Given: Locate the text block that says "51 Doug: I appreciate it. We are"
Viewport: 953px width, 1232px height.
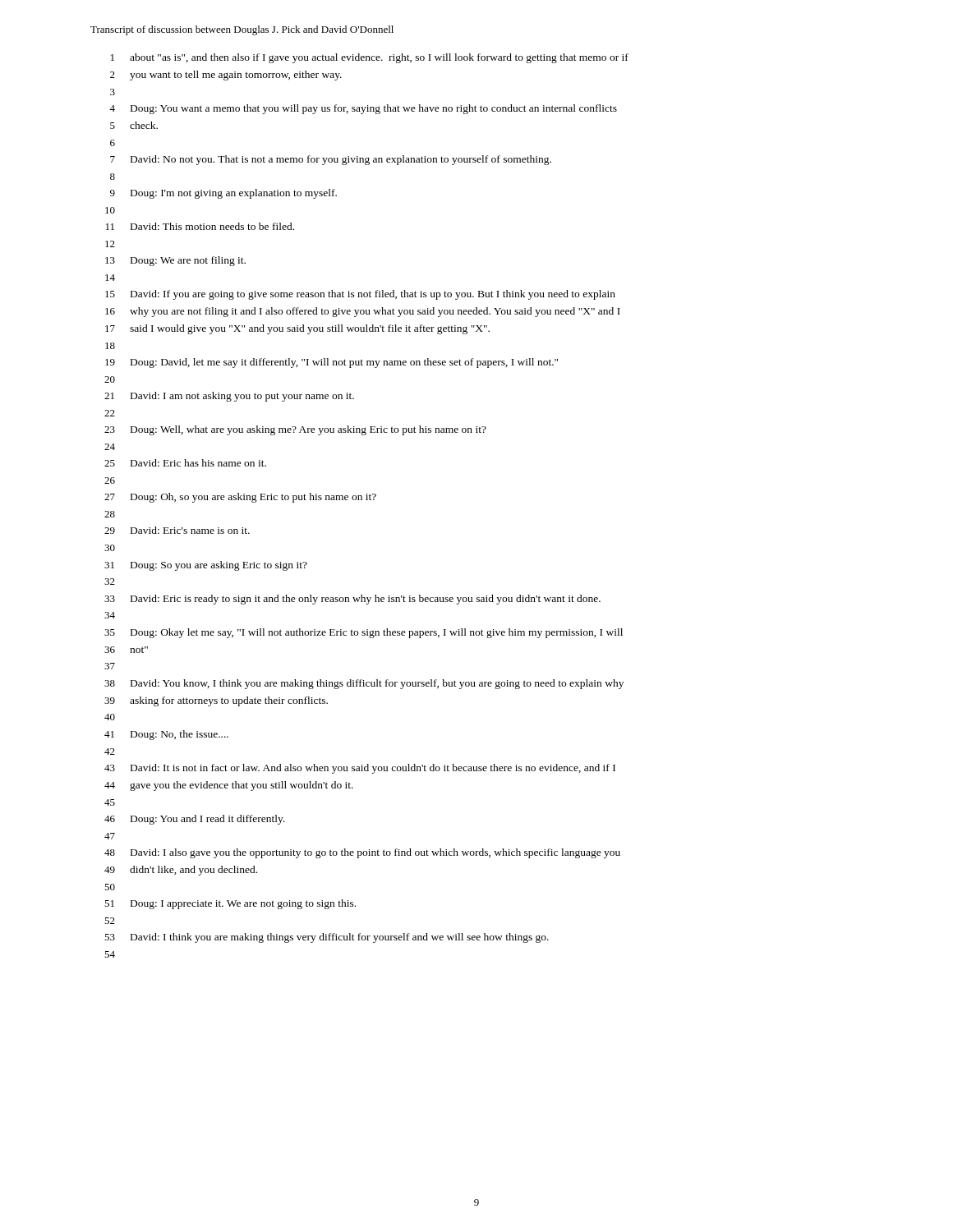Looking at the screenshot, I should [230, 904].
